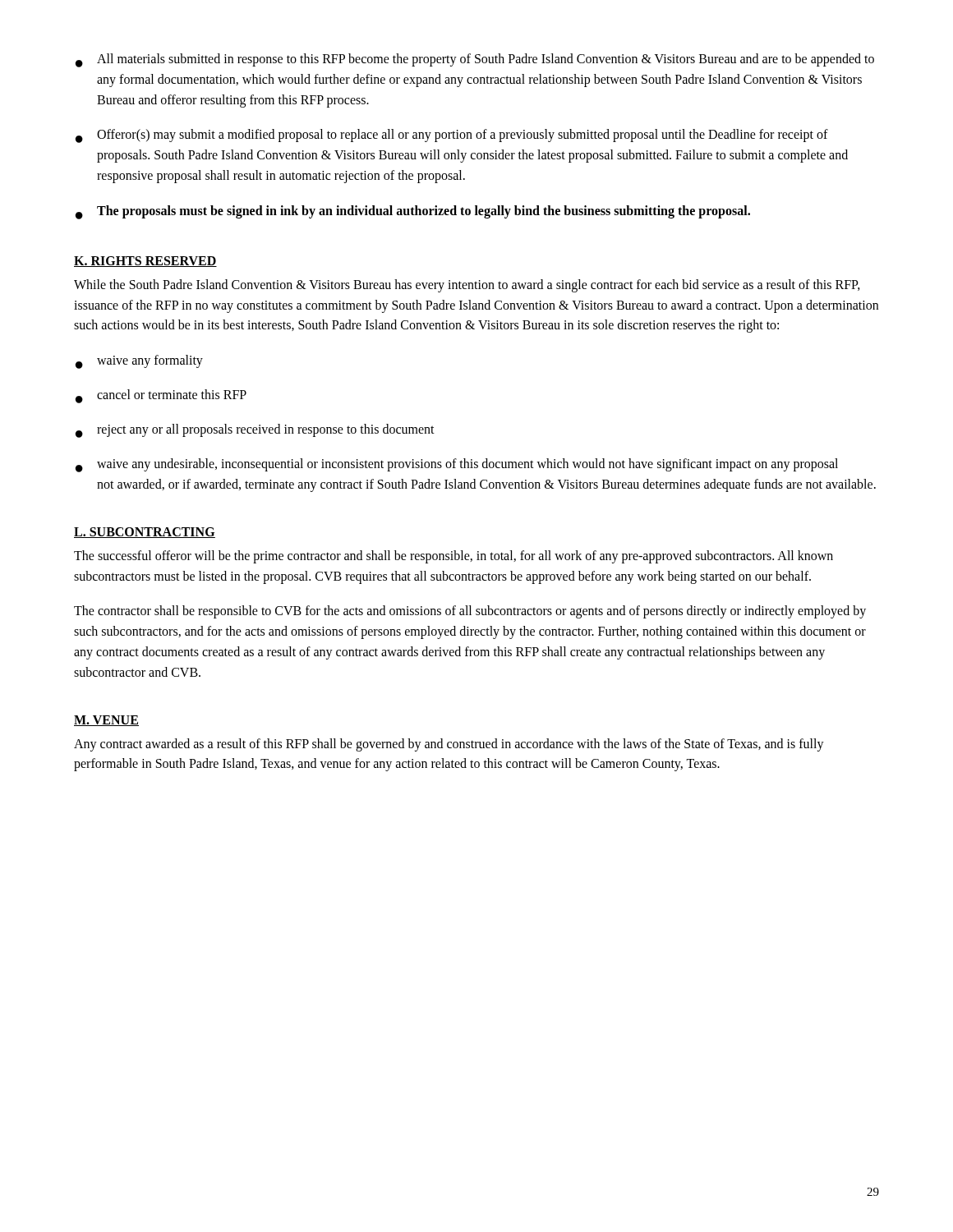This screenshot has height=1232, width=953.
Task: Point to the block starting "● cancel or terminate this RFP"
Action: pos(161,396)
